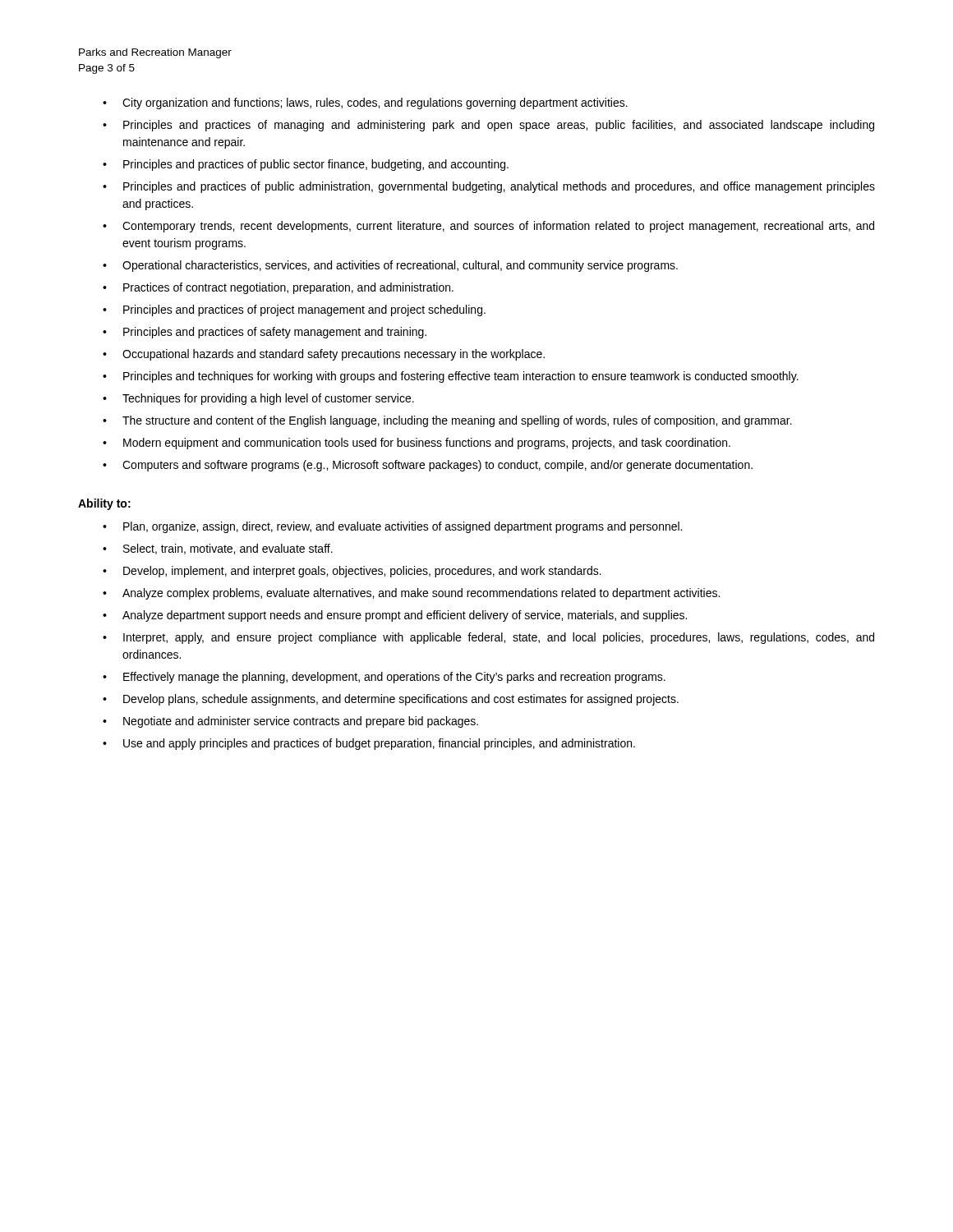953x1232 pixels.
Task: Locate the block of text that opens with "Plan, organize, assign, direct, review,"
Action: 403,526
